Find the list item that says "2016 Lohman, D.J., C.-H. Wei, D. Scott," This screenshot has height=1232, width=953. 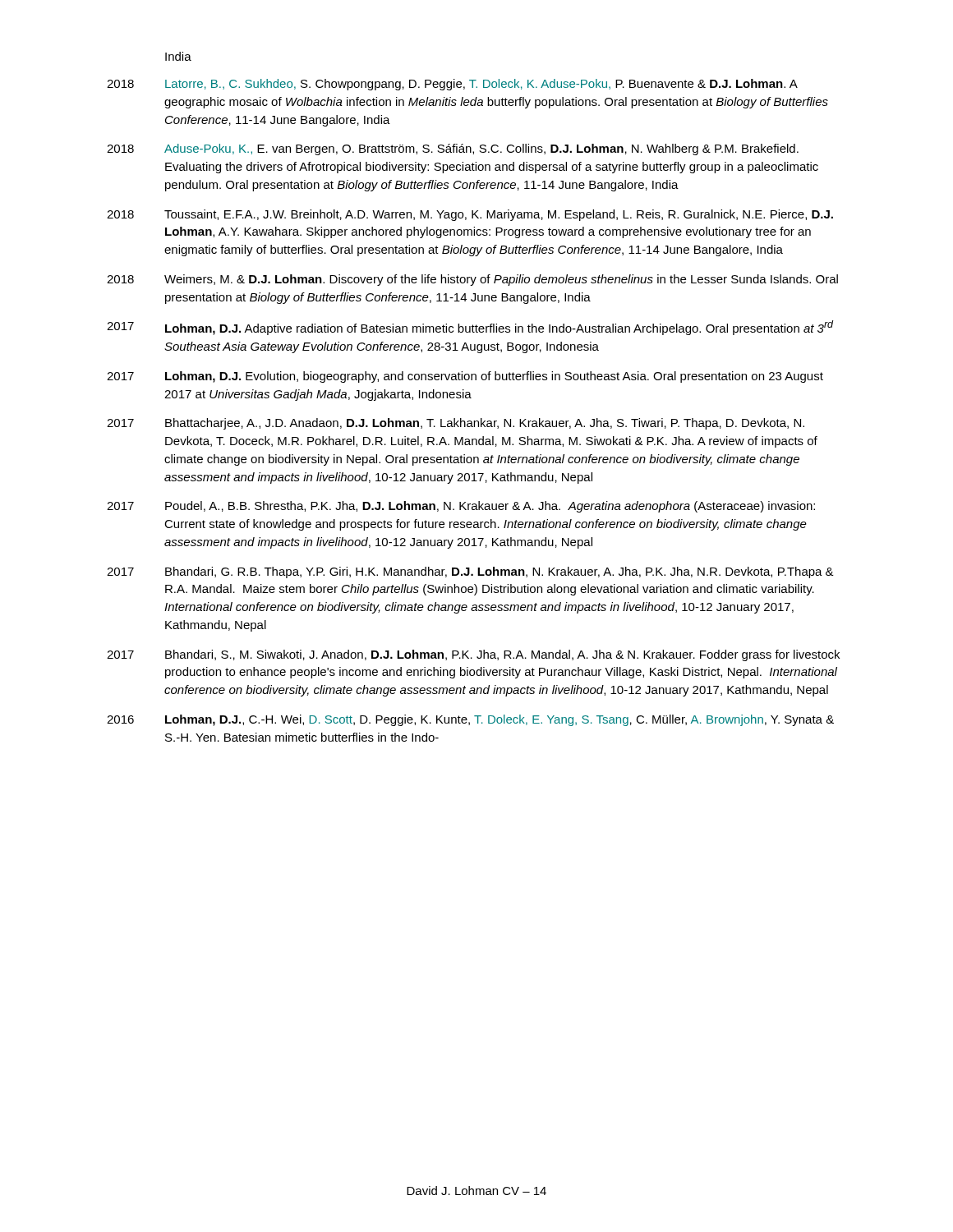click(x=476, y=728)
